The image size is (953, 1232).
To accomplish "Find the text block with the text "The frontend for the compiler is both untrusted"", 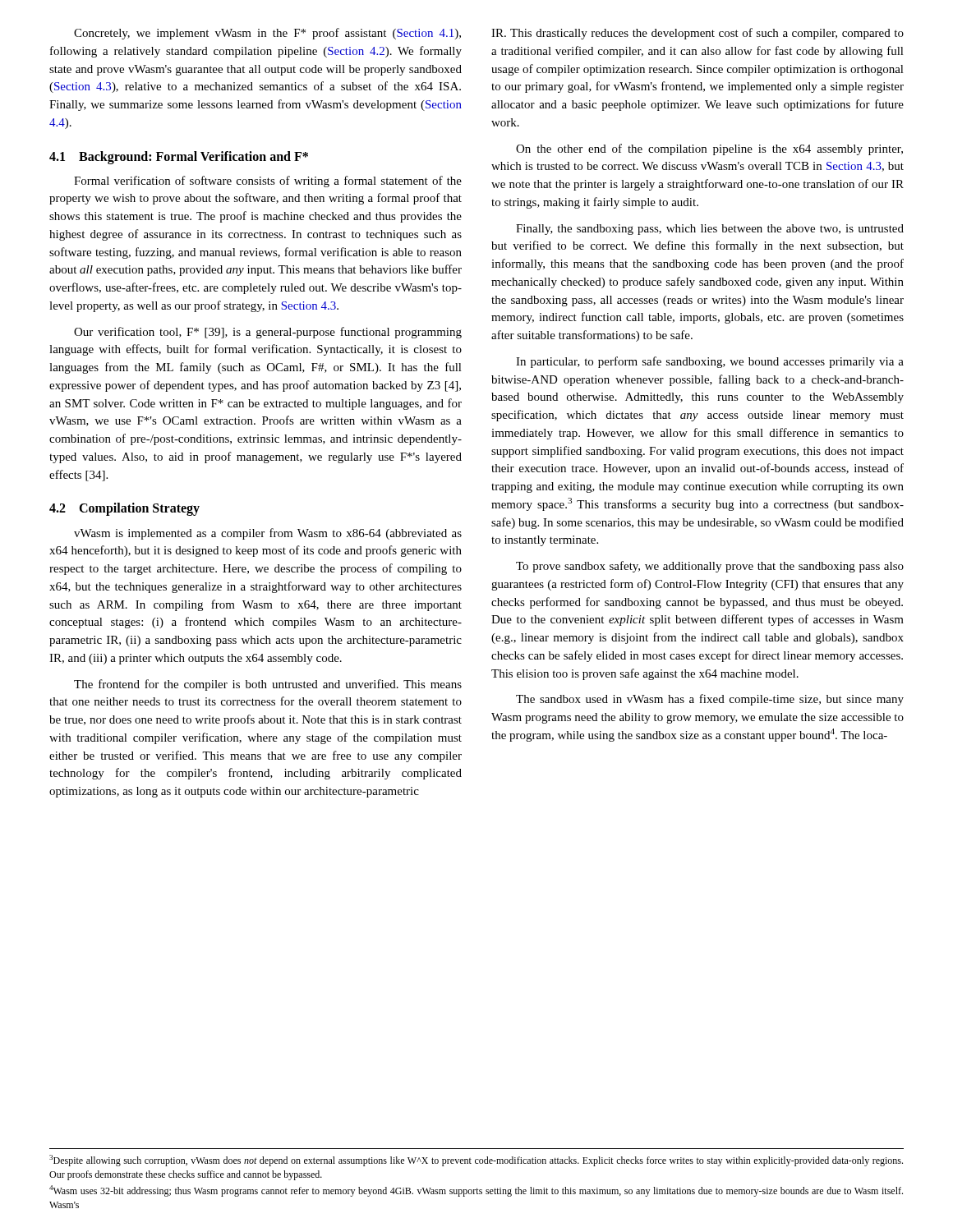I will pos(255,738).
